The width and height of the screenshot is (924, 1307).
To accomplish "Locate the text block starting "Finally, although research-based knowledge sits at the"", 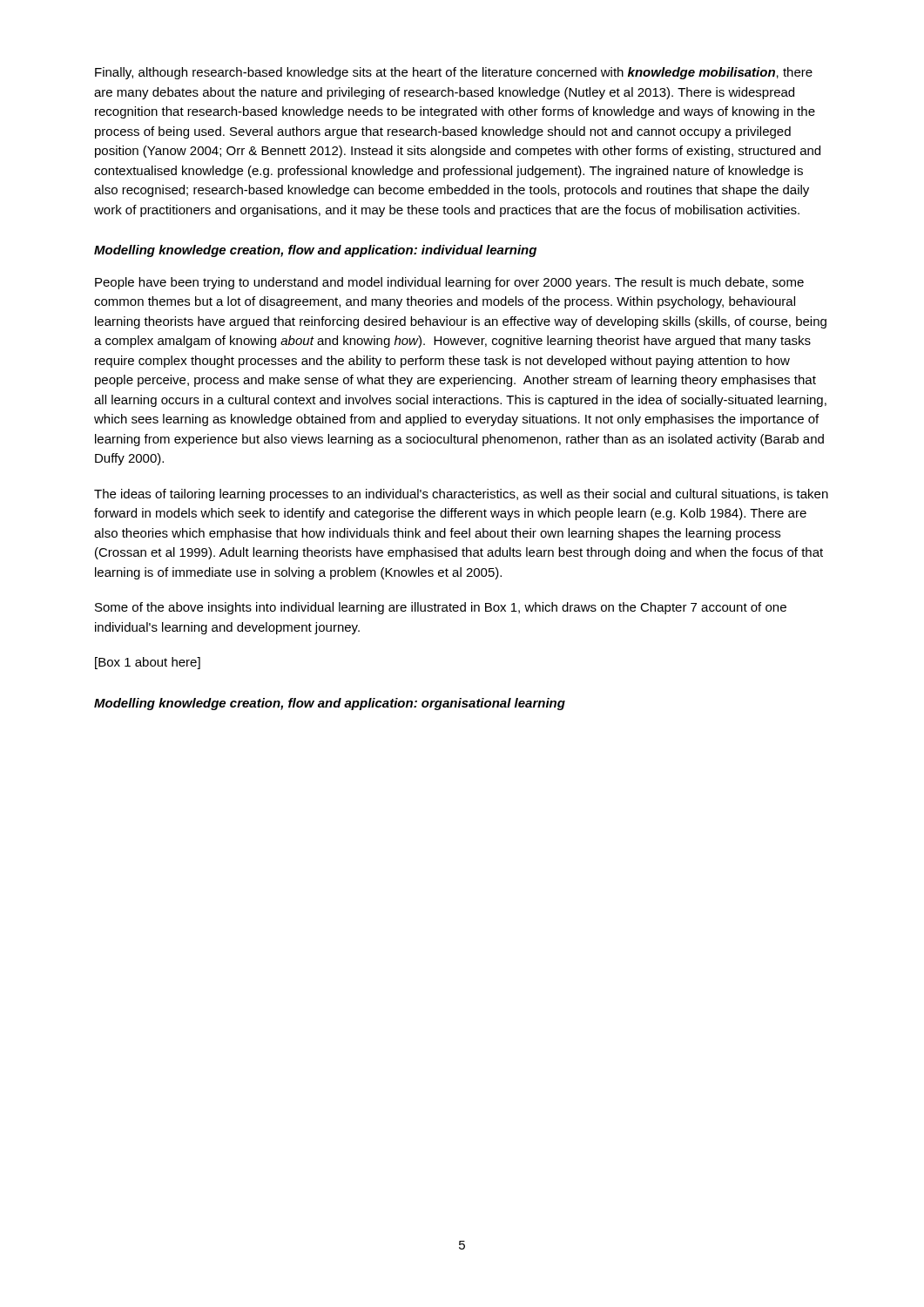I will coord(458,141).
